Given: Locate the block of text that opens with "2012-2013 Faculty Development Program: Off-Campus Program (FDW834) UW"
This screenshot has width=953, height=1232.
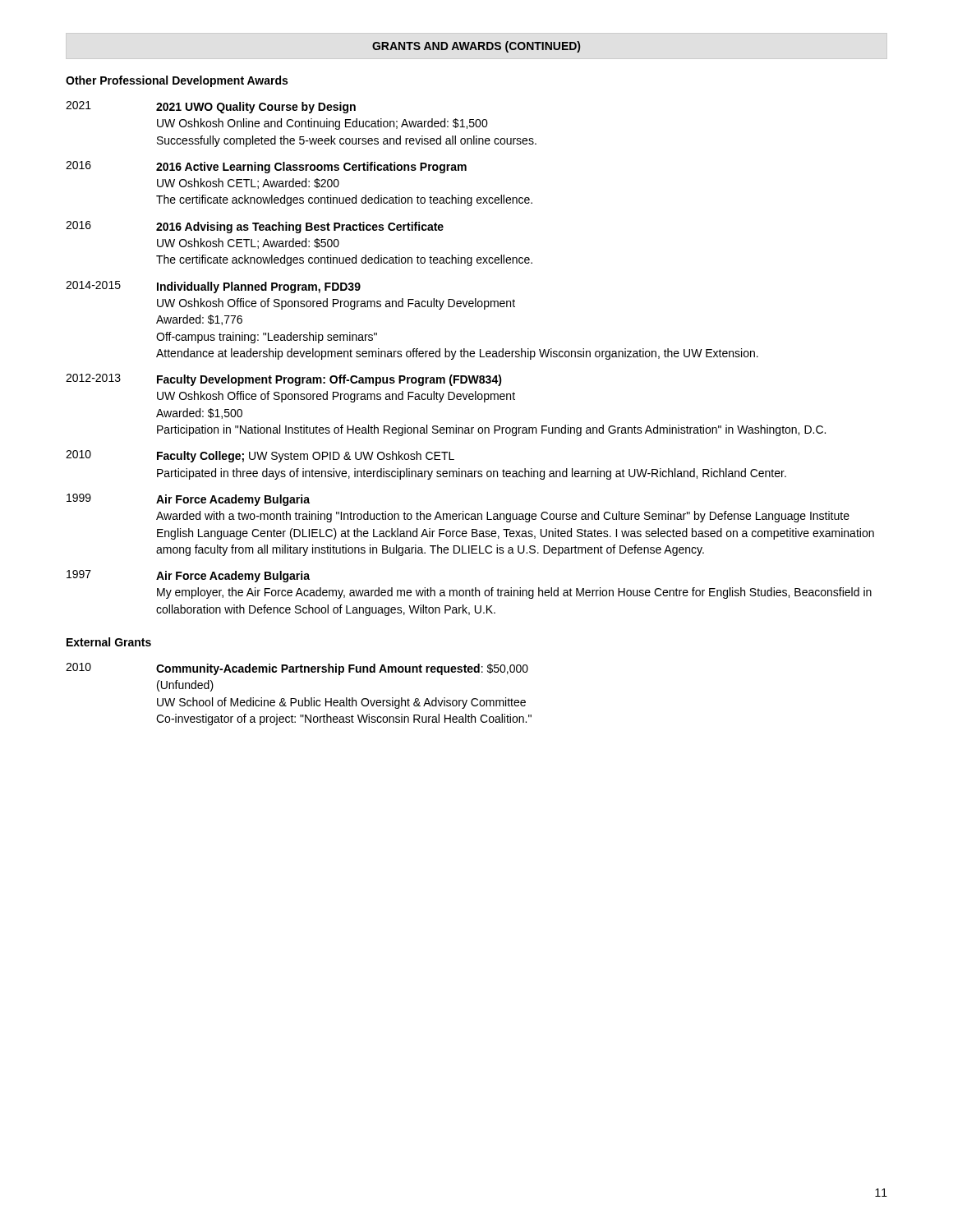Looking at the screenshot, I should coord(476,405).
